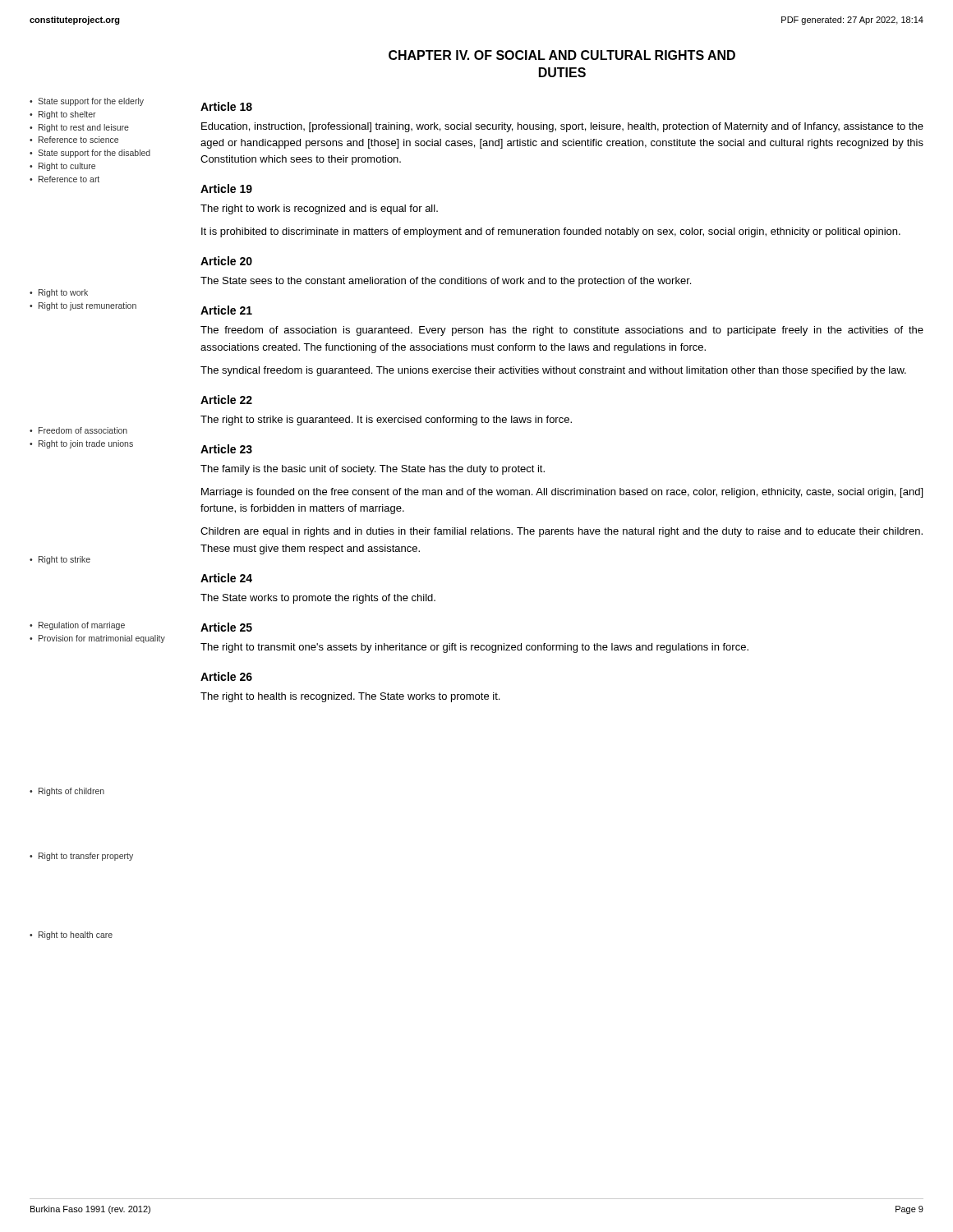Find the list item that reads "•Right to work"
Screen dimensions: 1232x953
[59, 293]
